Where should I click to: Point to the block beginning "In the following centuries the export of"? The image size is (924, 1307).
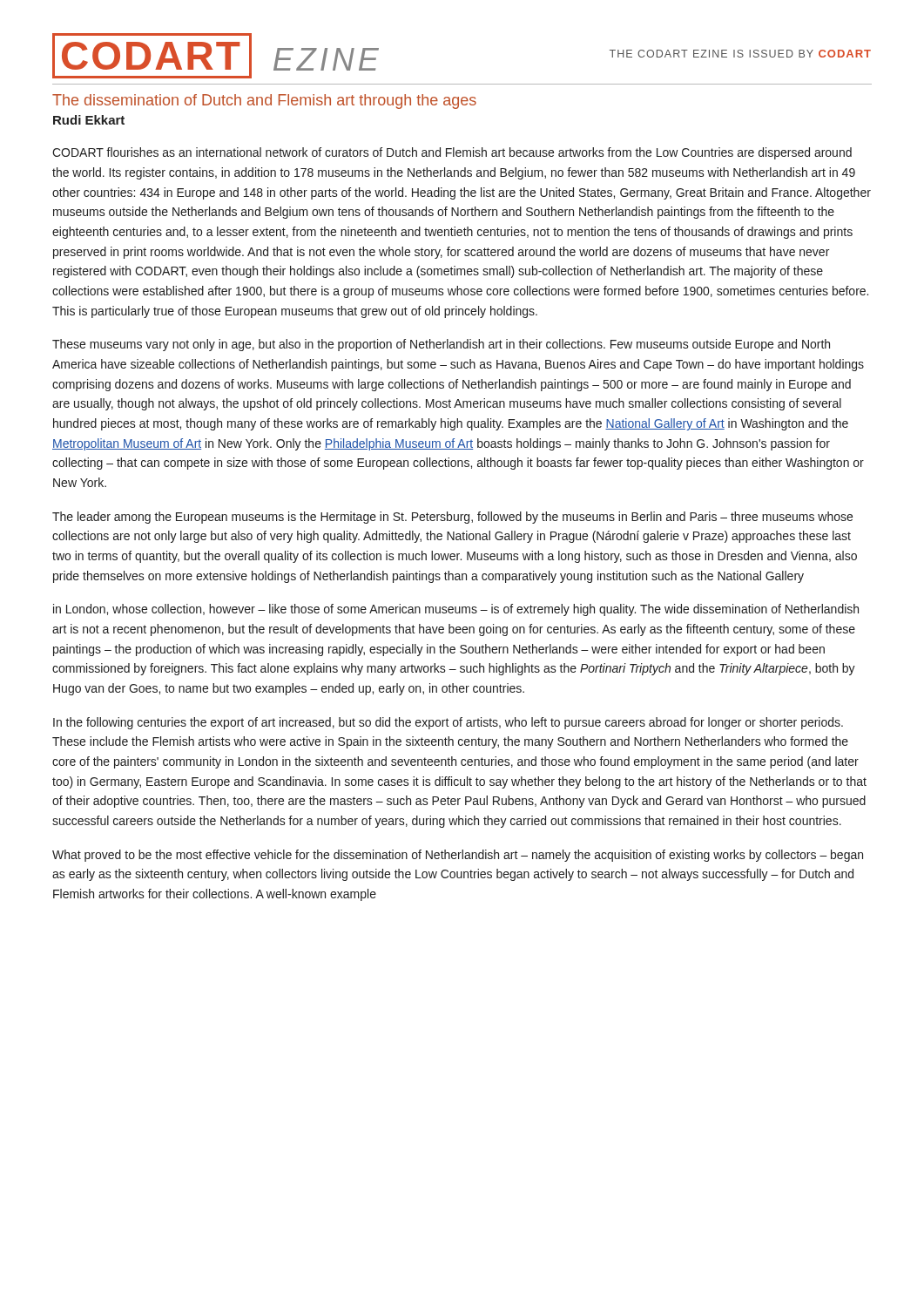coord(459,772)
